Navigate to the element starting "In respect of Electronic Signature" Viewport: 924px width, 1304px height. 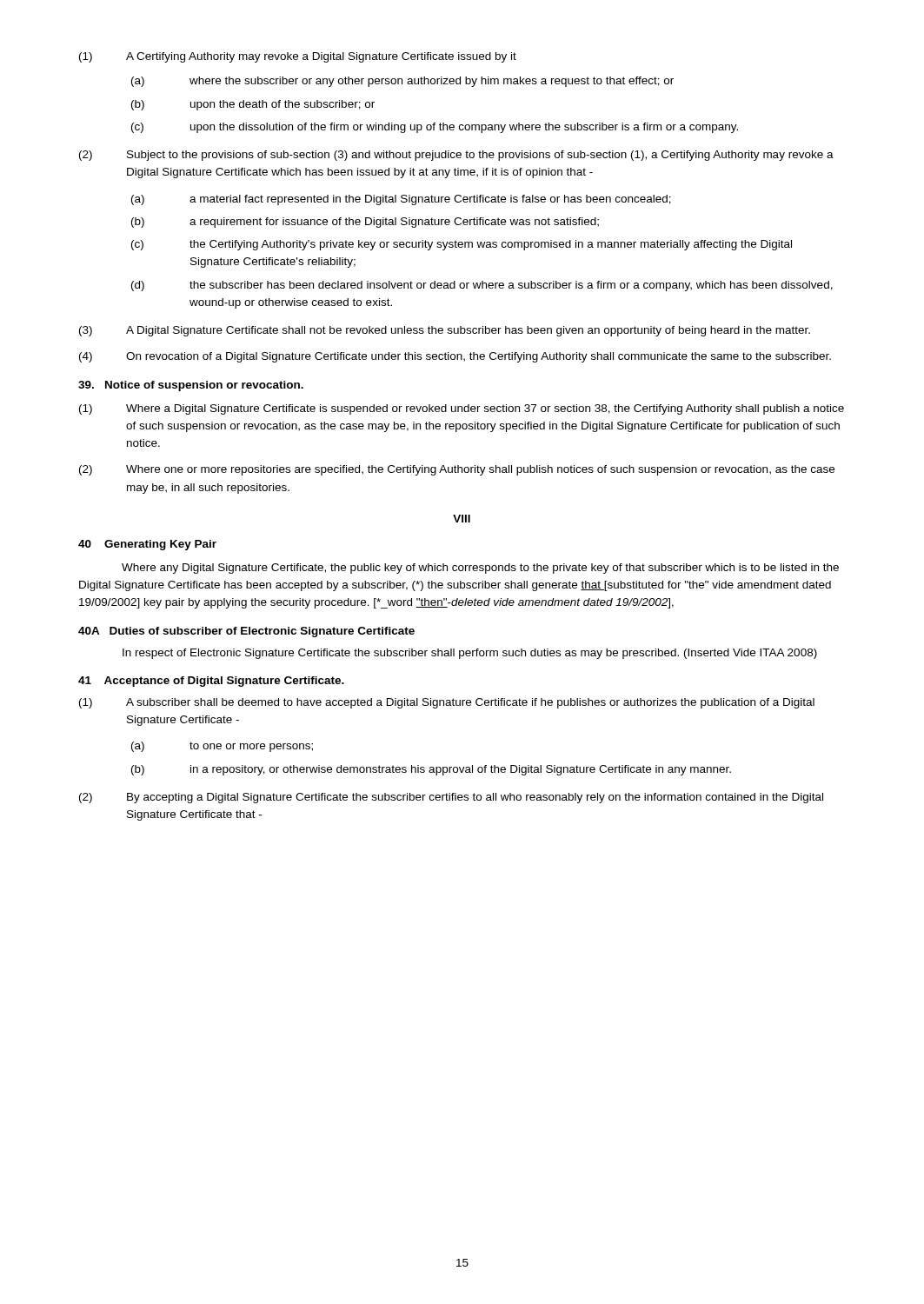click(469, 652)
